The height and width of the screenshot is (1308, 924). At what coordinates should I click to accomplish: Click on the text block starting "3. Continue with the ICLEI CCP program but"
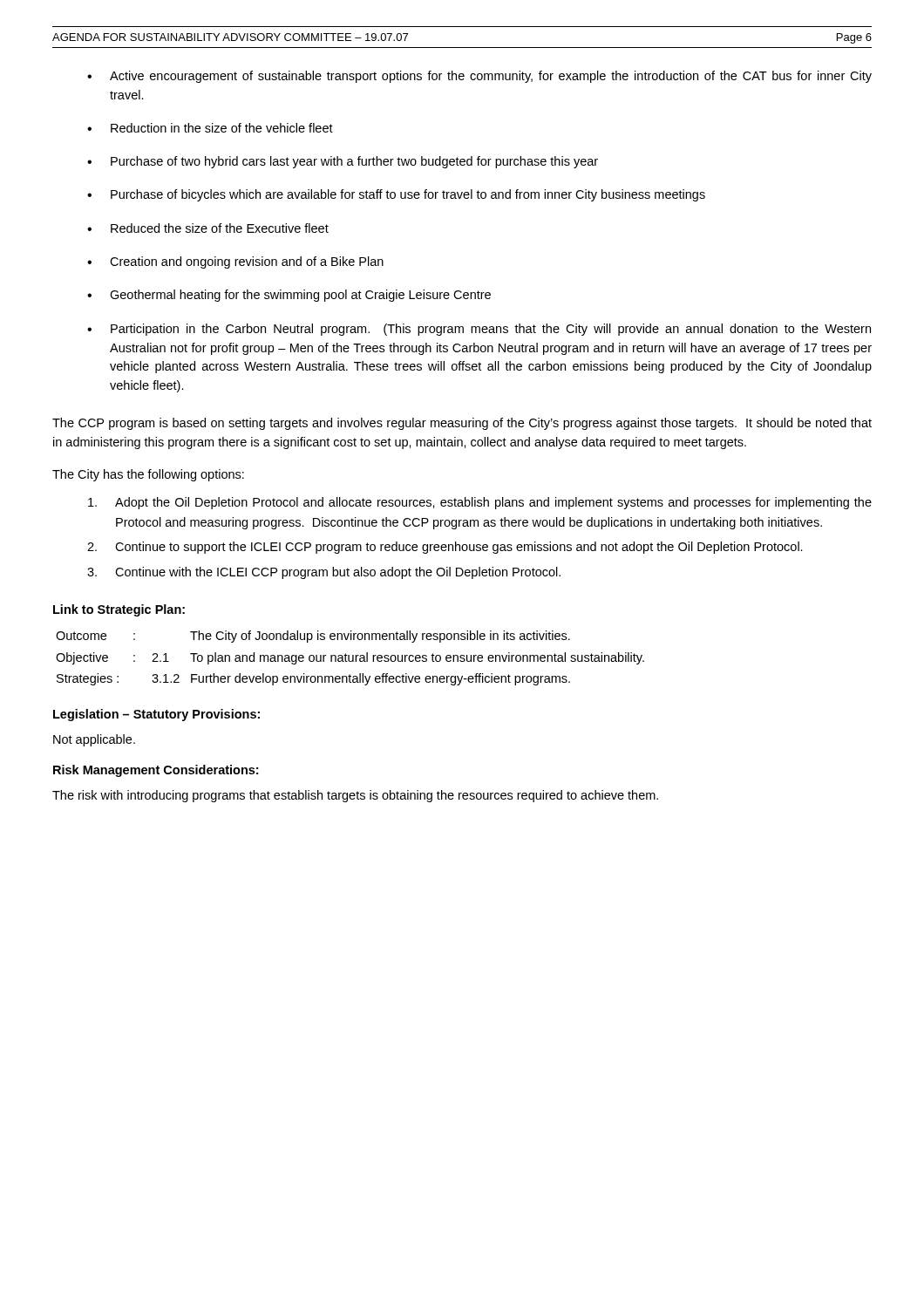tap(479, 572)
